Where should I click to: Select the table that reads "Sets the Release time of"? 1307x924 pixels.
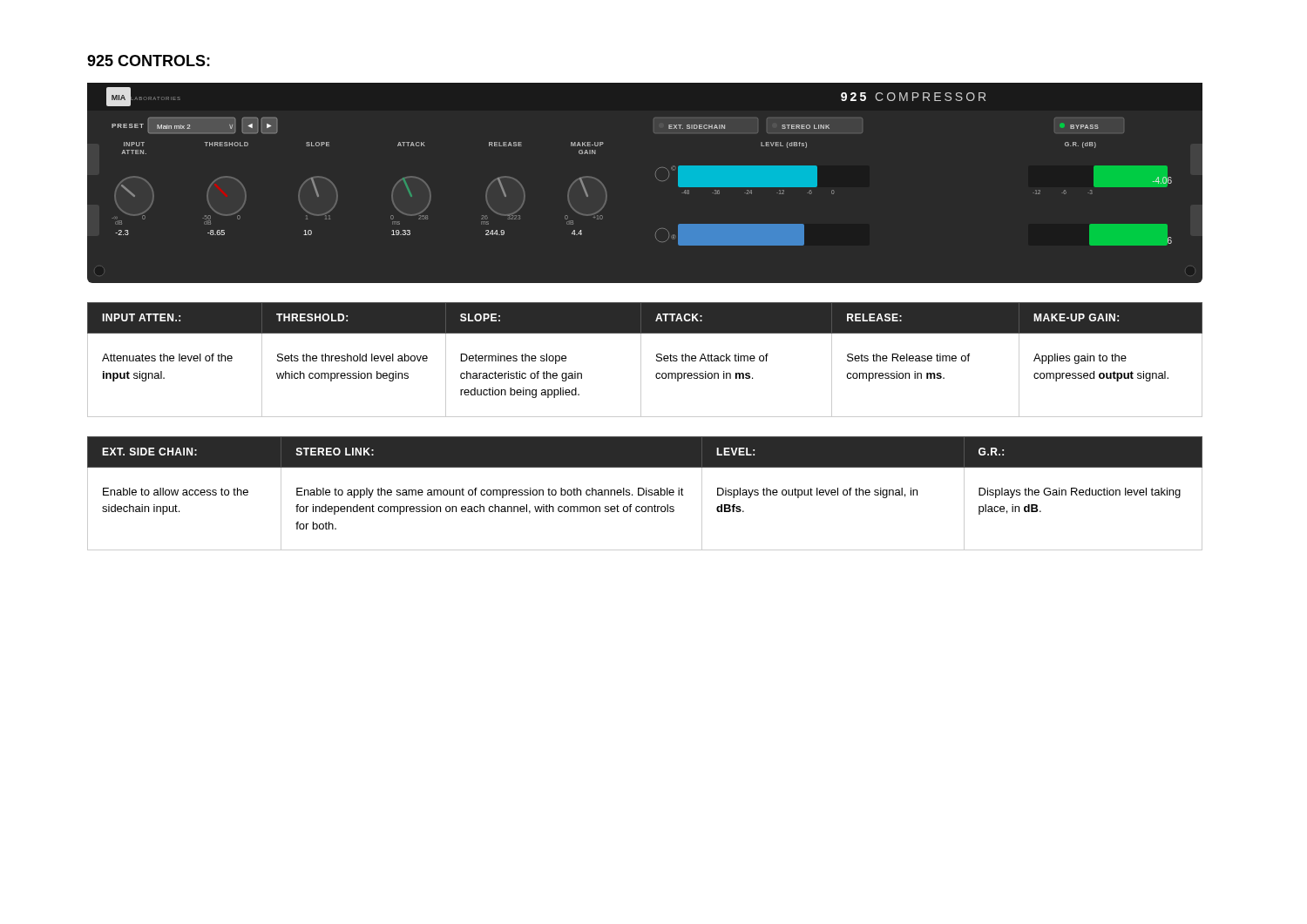click(654, 359)
